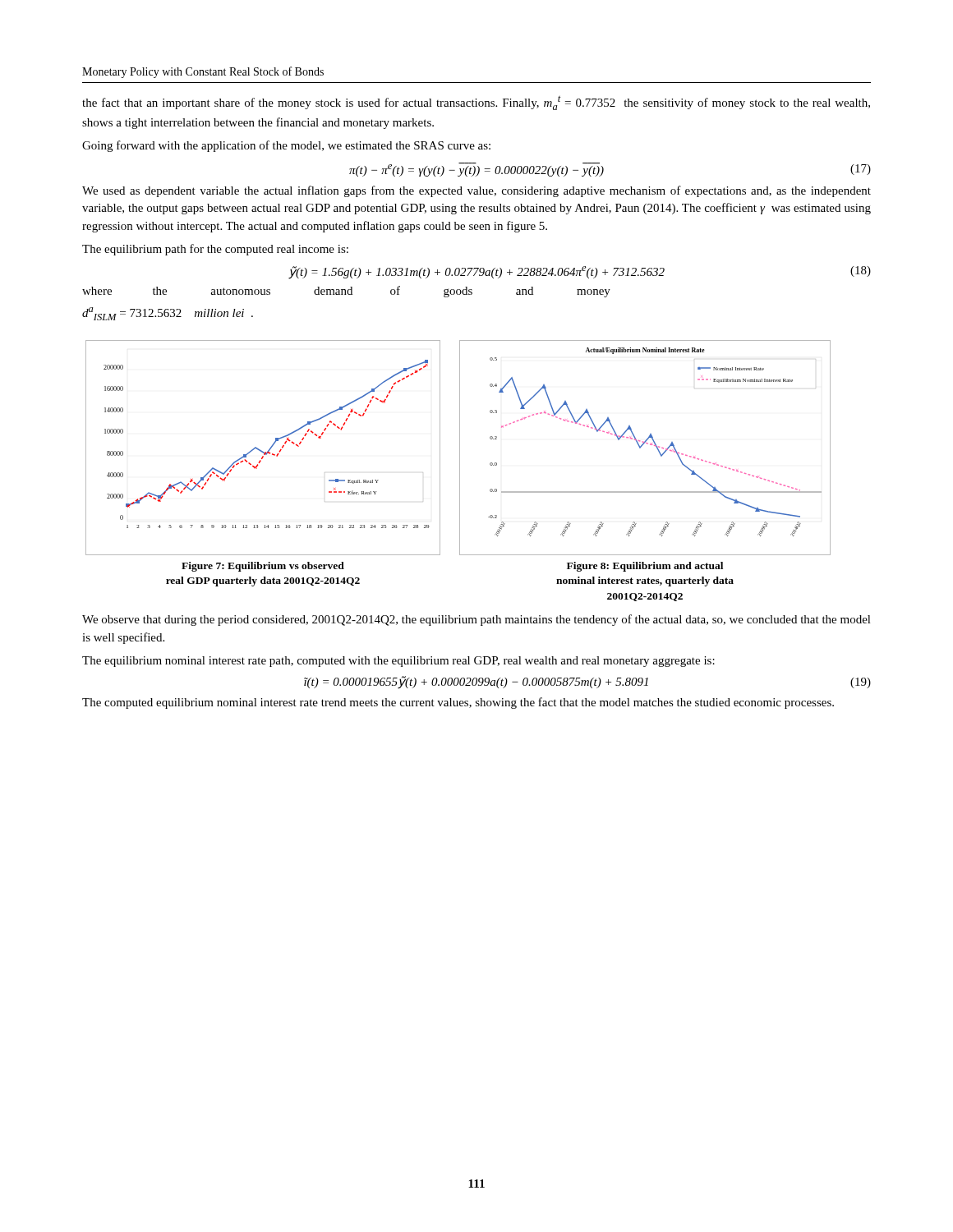Point to the formula beginning "ĩ(t) = 0.000019655ỹ(t) + 0.00002099a(t) − 0.00005875m(t)"

[587, 682]
